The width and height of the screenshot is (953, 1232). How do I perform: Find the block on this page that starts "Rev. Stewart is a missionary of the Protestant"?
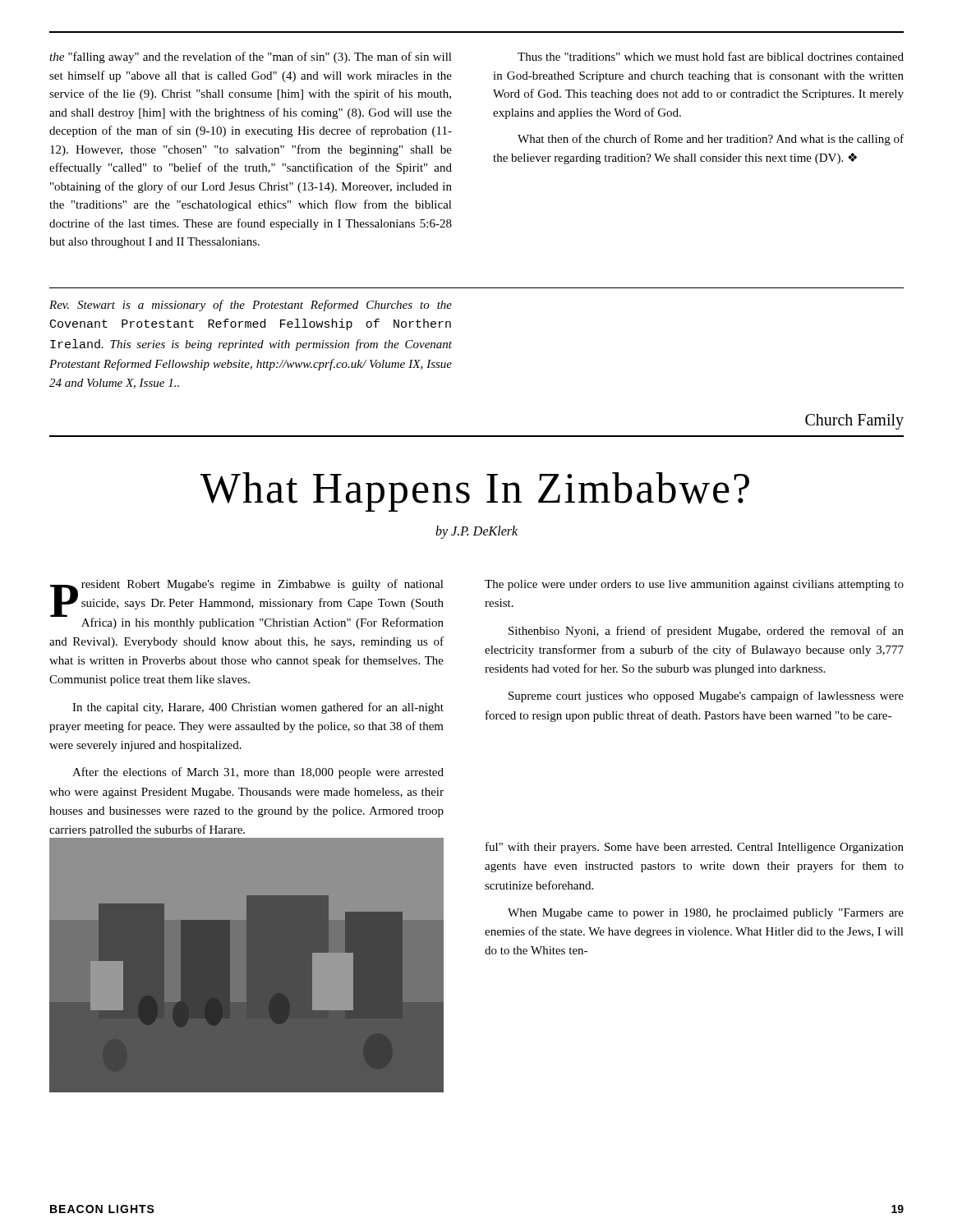[x=251, y=344]
